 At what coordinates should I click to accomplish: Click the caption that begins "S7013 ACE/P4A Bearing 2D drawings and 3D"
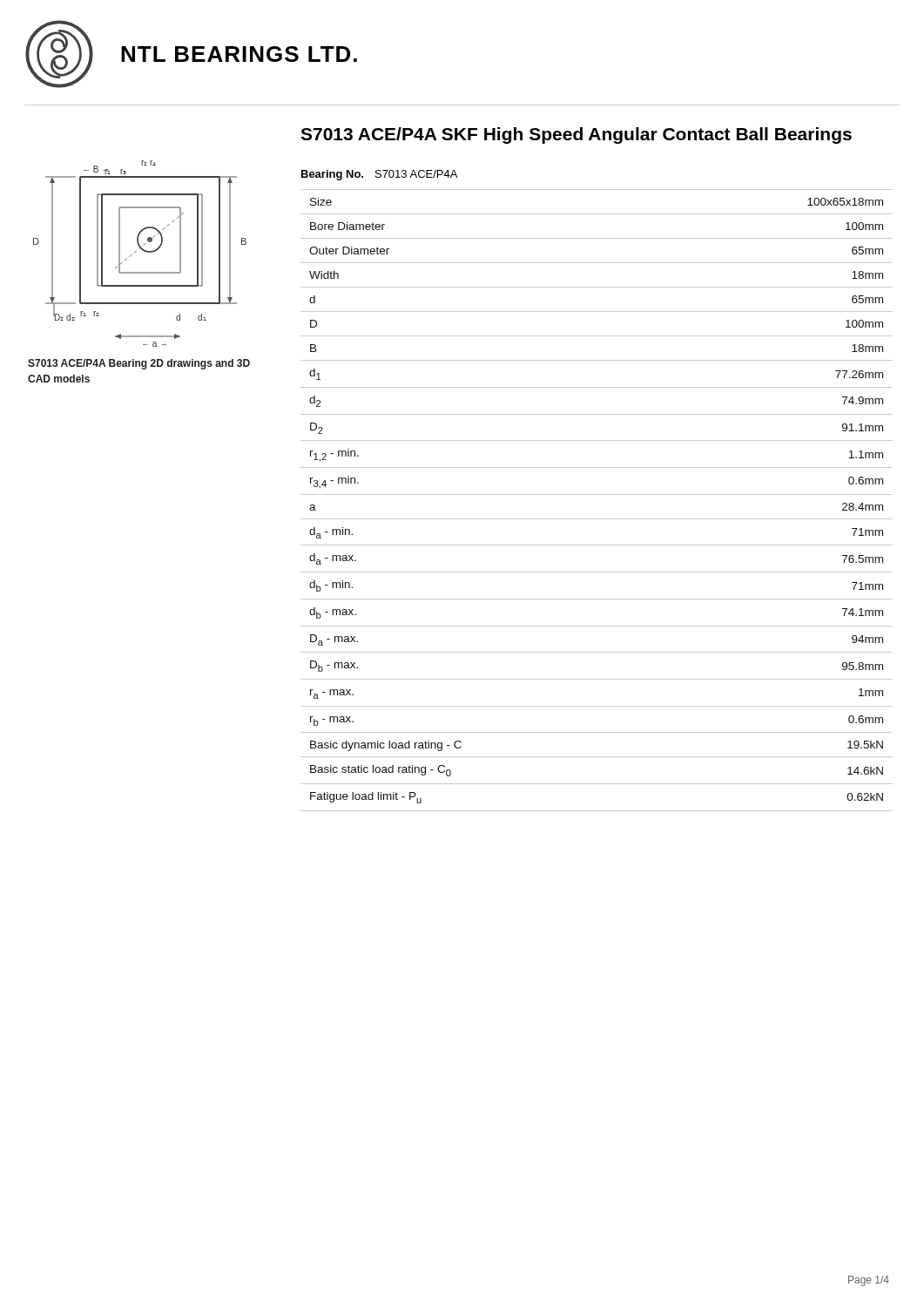tap(139, 371)
